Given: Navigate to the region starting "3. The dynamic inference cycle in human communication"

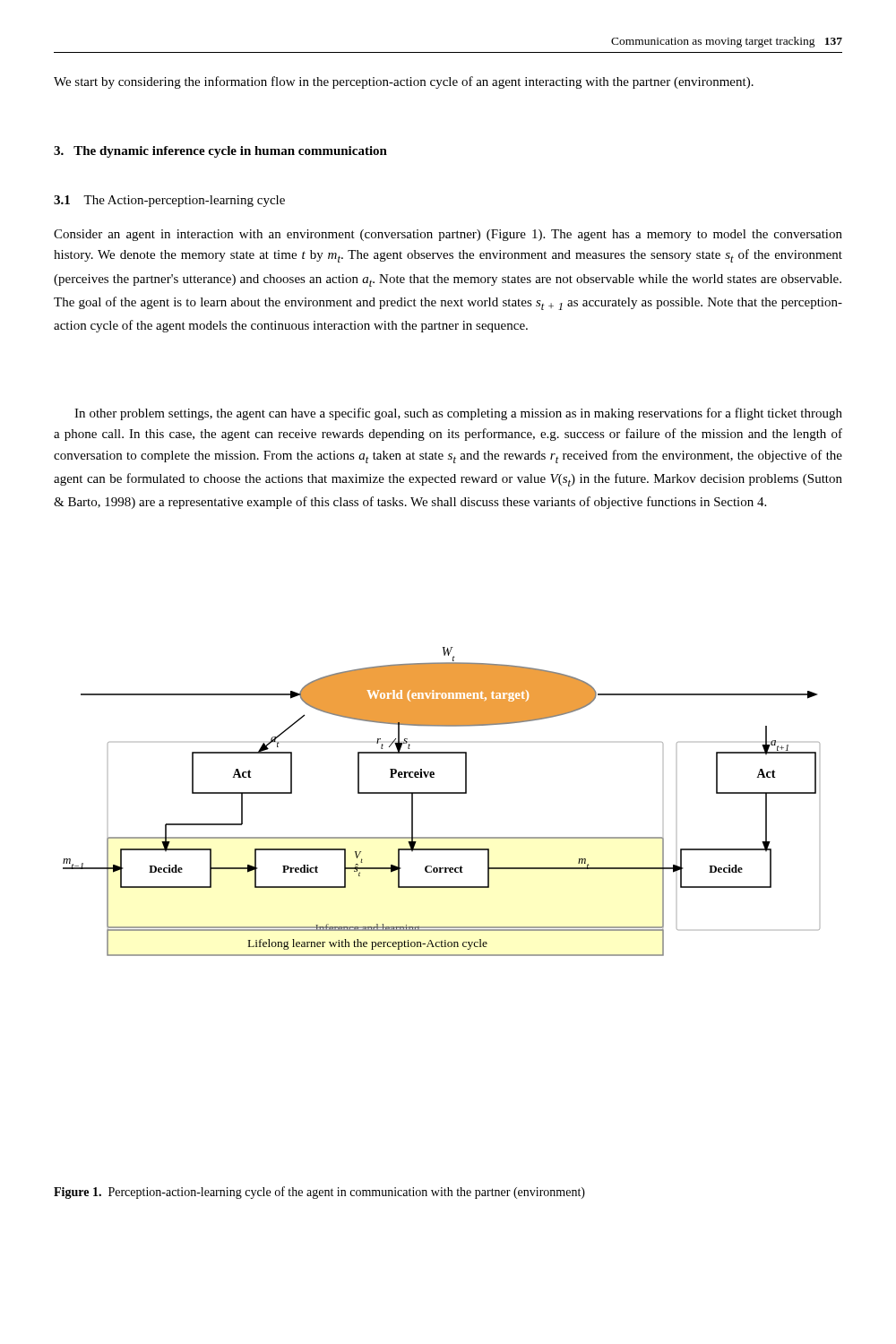Looking at the screenshot, I should pos(220,151).
